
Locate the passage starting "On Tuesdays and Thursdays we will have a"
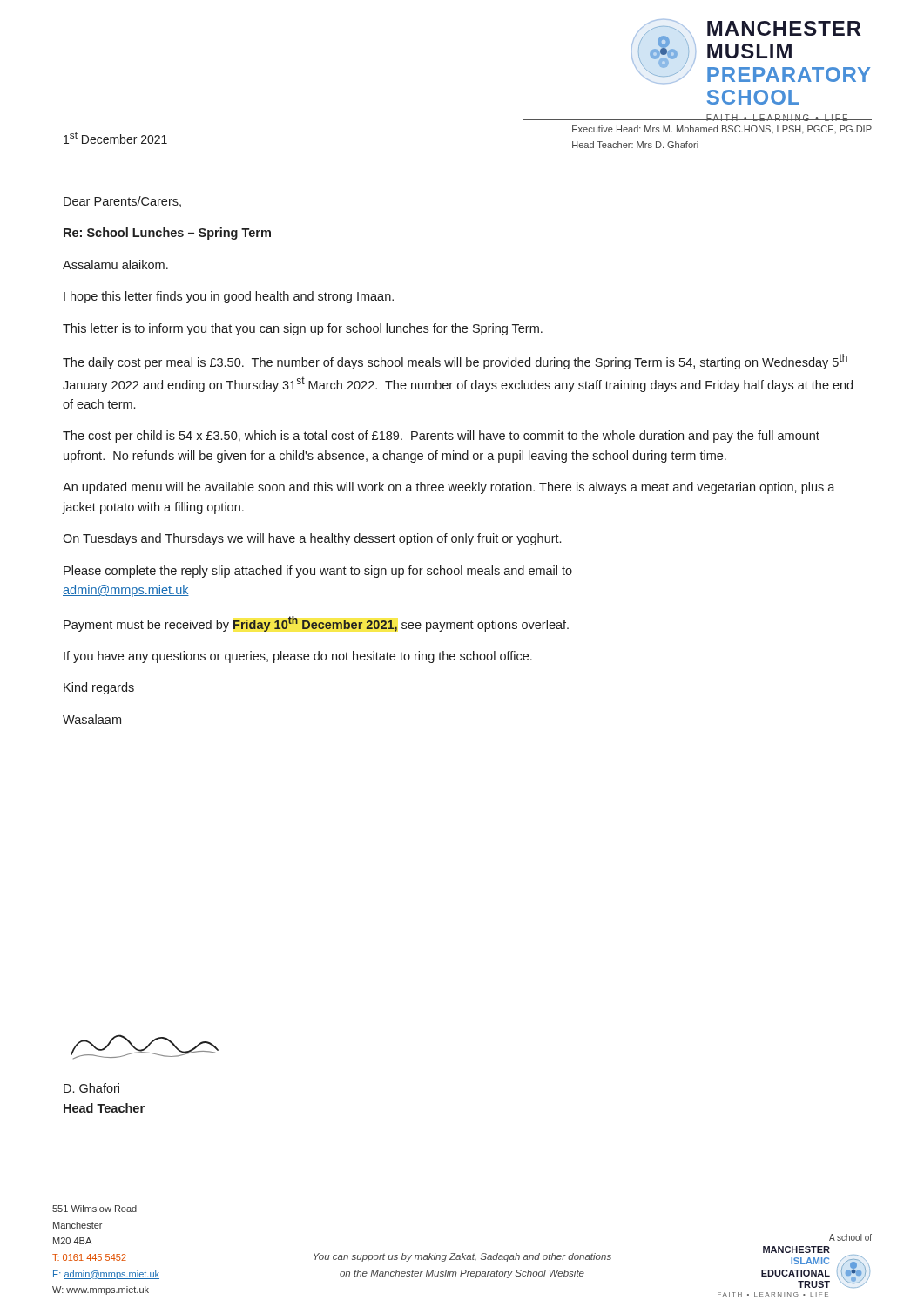tap(312, 539)
